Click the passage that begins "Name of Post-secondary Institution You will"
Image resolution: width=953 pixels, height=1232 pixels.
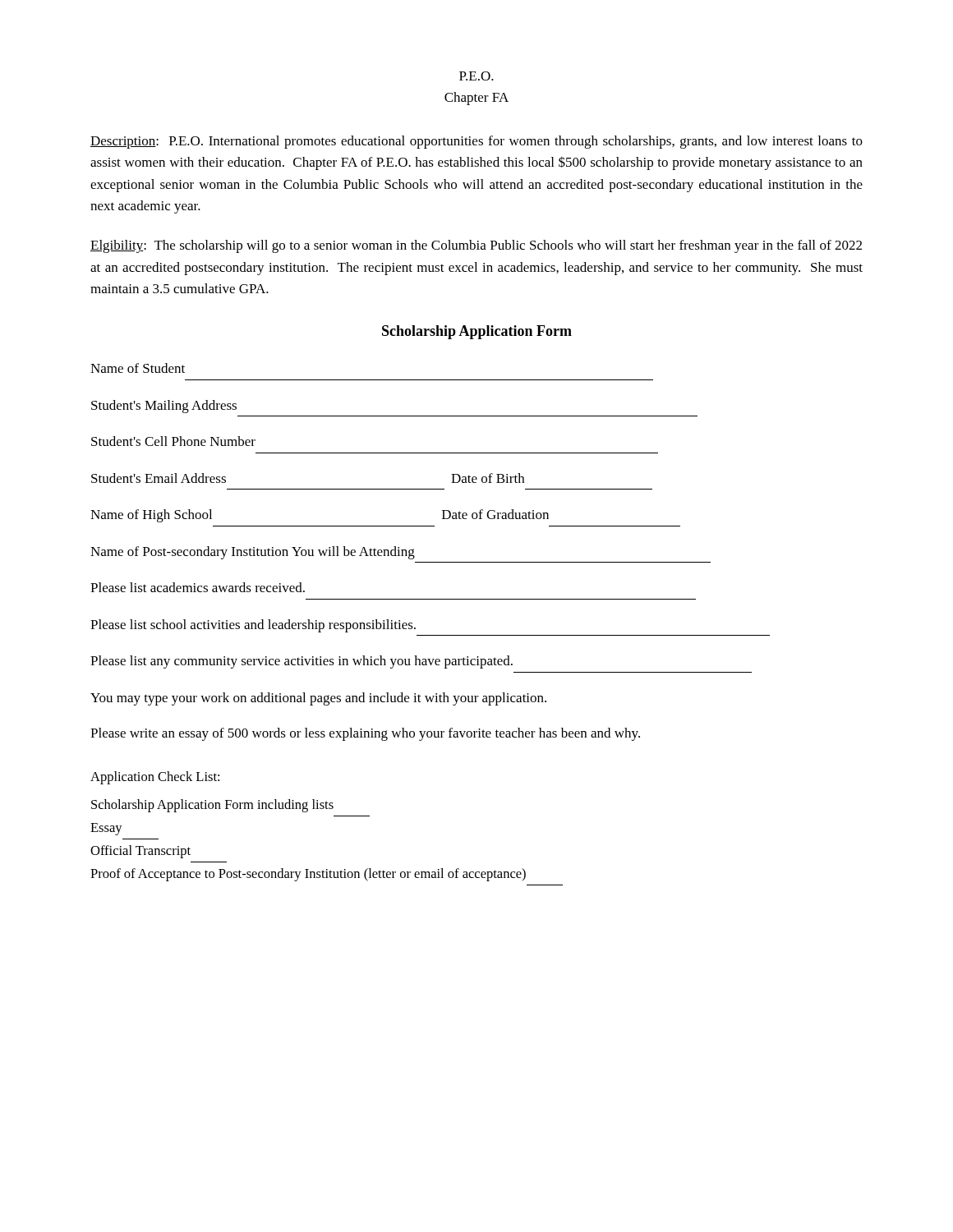coord(400,552)
